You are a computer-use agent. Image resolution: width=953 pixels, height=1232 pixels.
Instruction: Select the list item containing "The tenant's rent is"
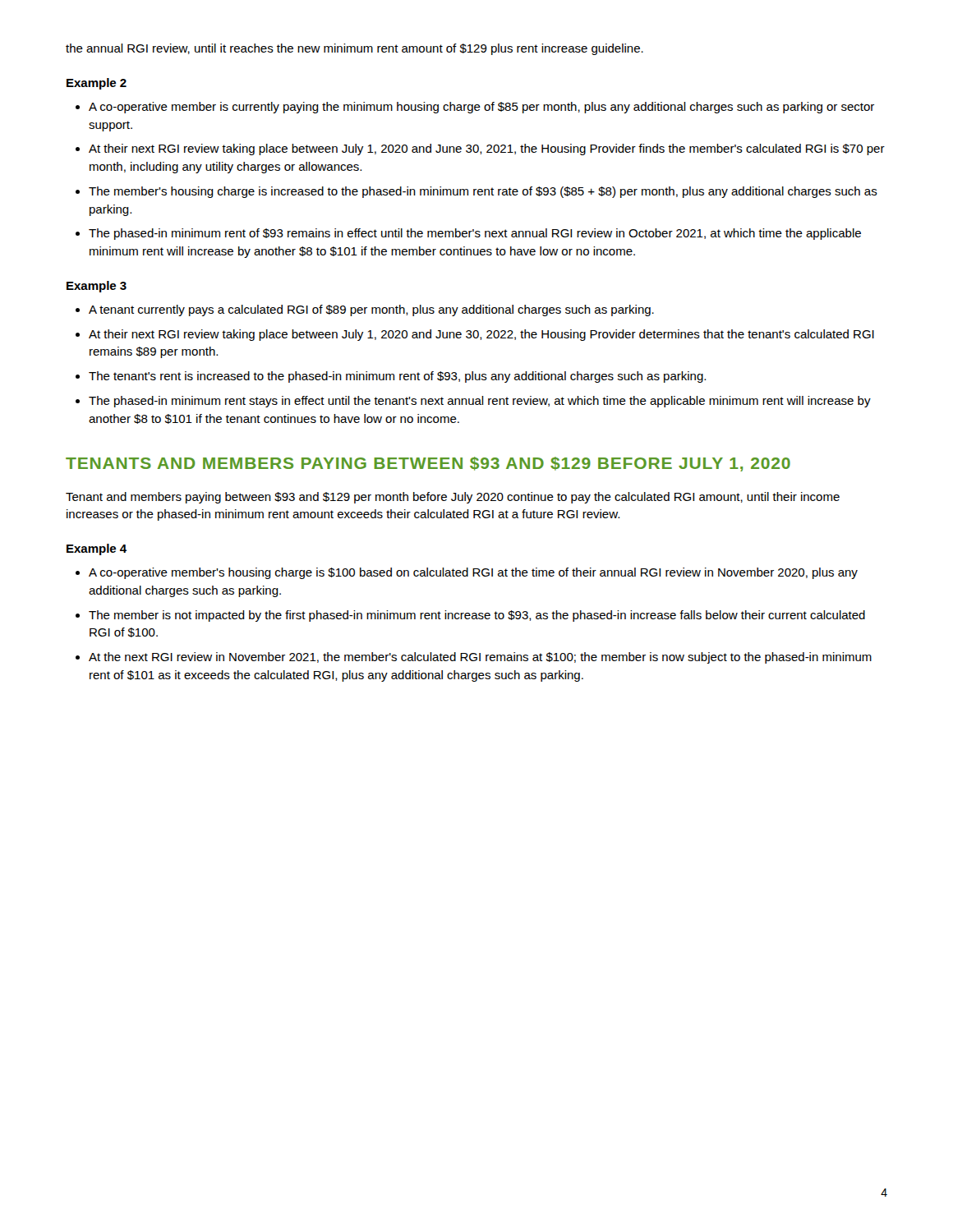pos(488,376)
